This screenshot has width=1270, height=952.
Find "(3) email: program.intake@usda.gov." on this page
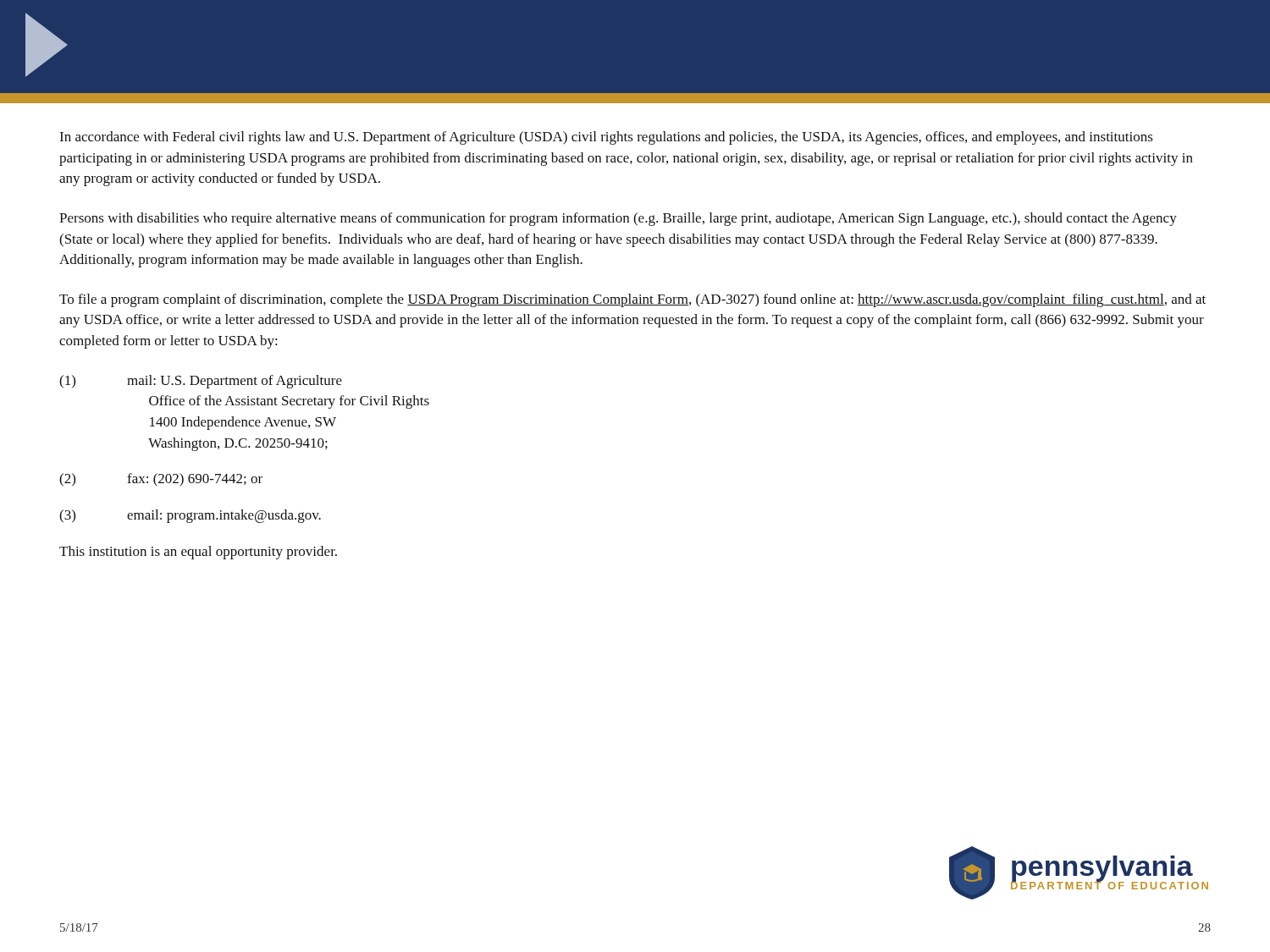coord(190,516)
